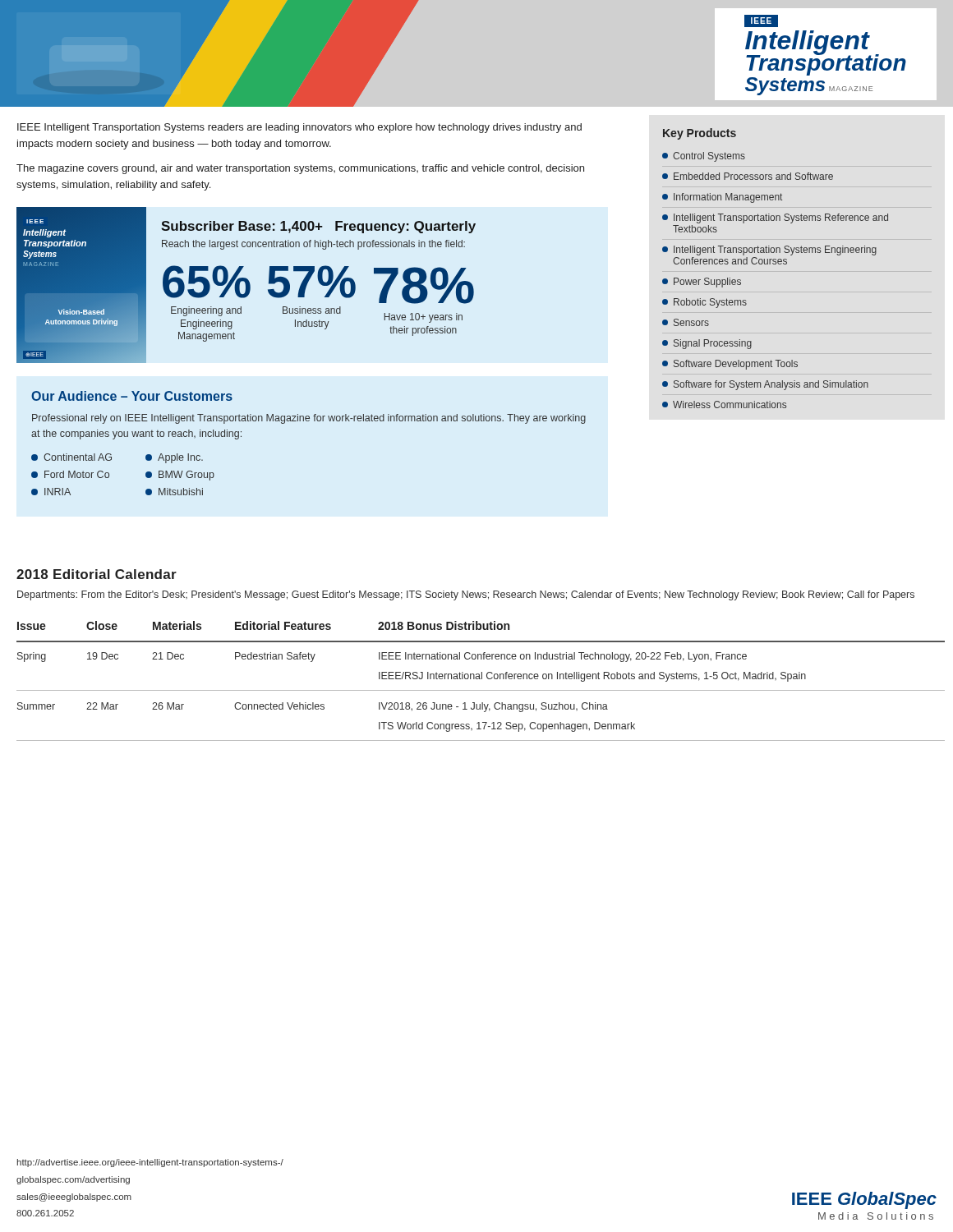
Task: Locate the text "BMW Group"
Action: [x=180, y=474]
